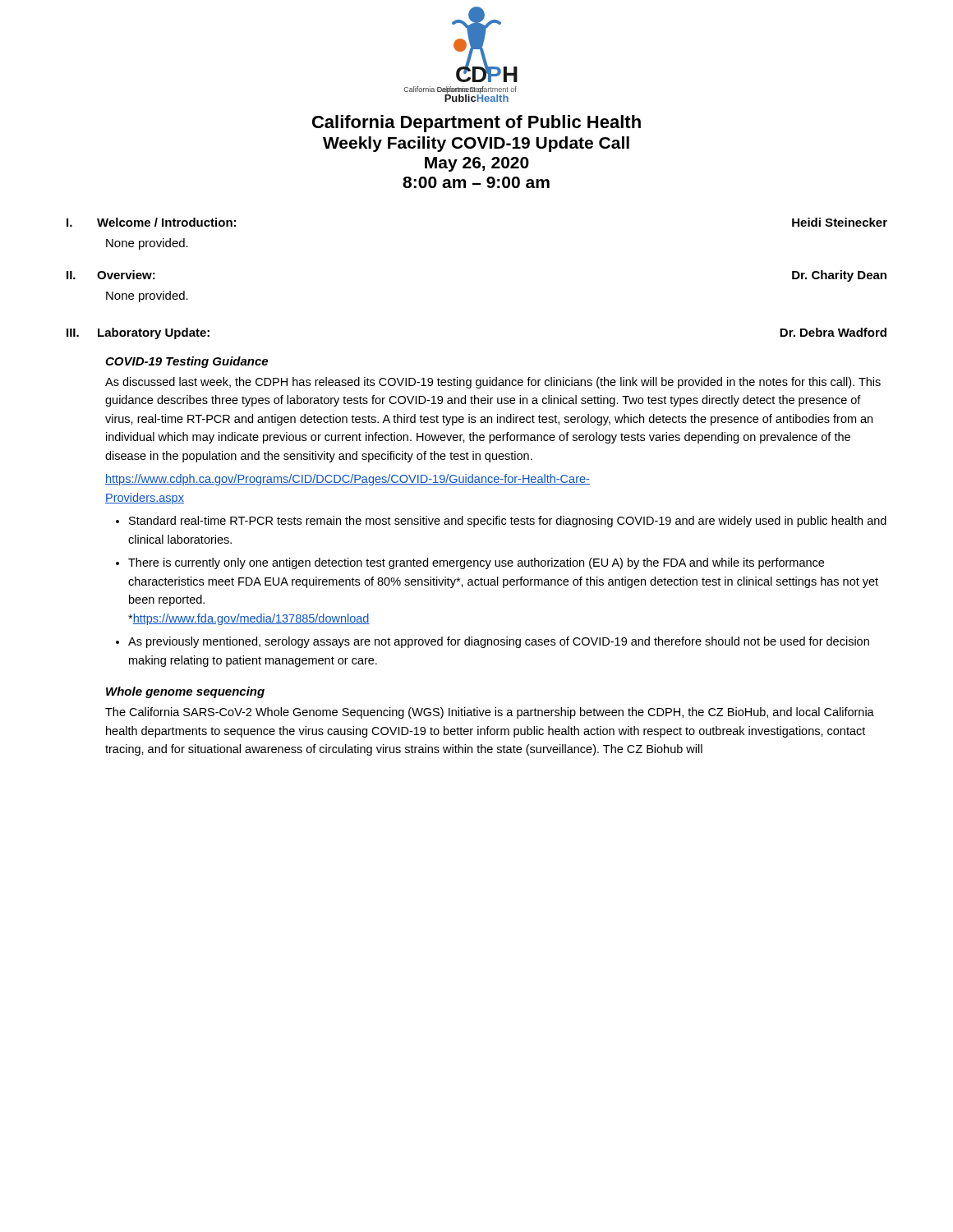Find the text block that says "As discussed last week, the"
Viewport: 953px width, 1232px height.
pos(493,419)
